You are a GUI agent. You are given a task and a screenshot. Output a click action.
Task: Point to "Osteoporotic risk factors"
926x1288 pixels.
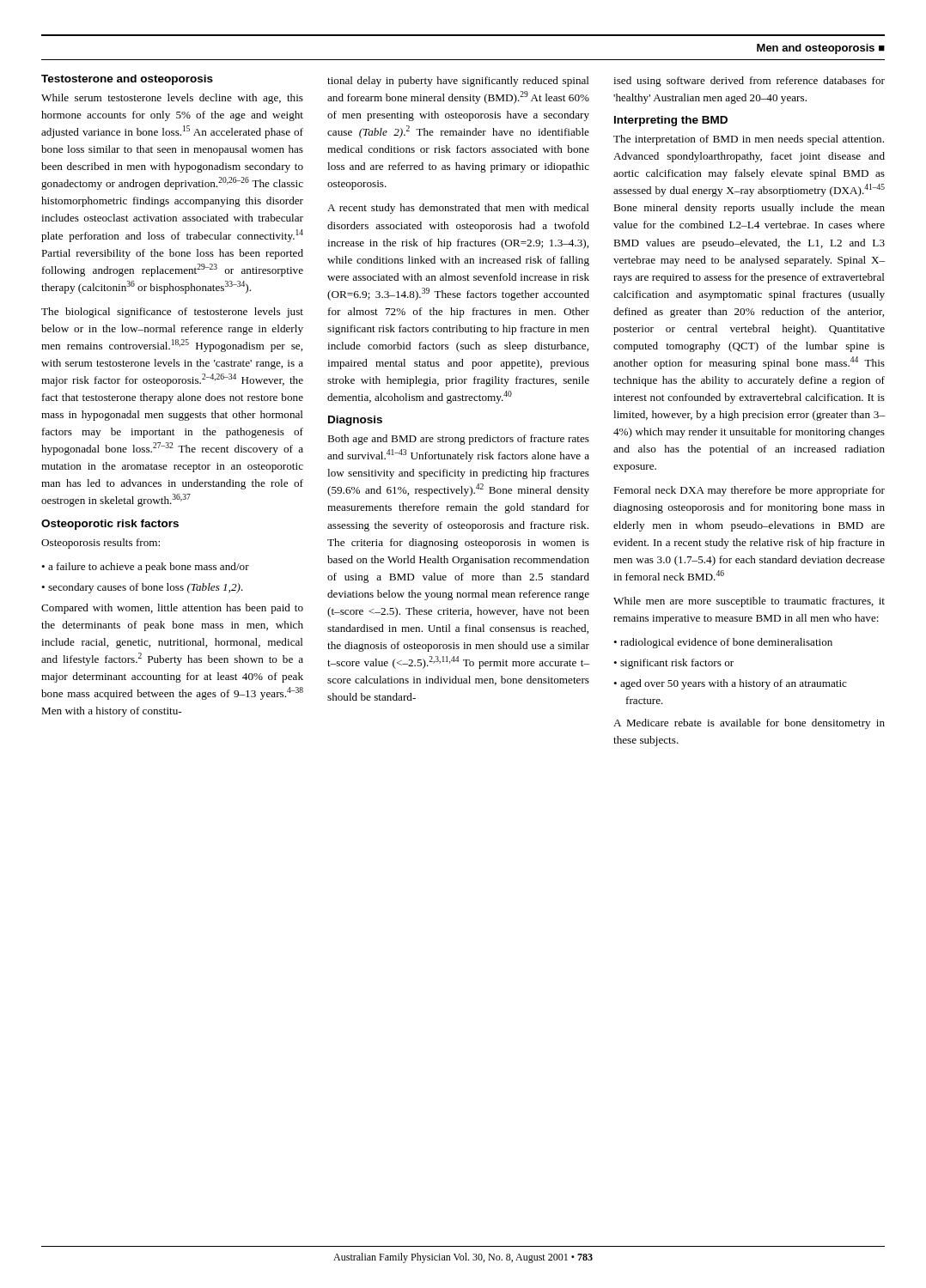tap(110, 523)
